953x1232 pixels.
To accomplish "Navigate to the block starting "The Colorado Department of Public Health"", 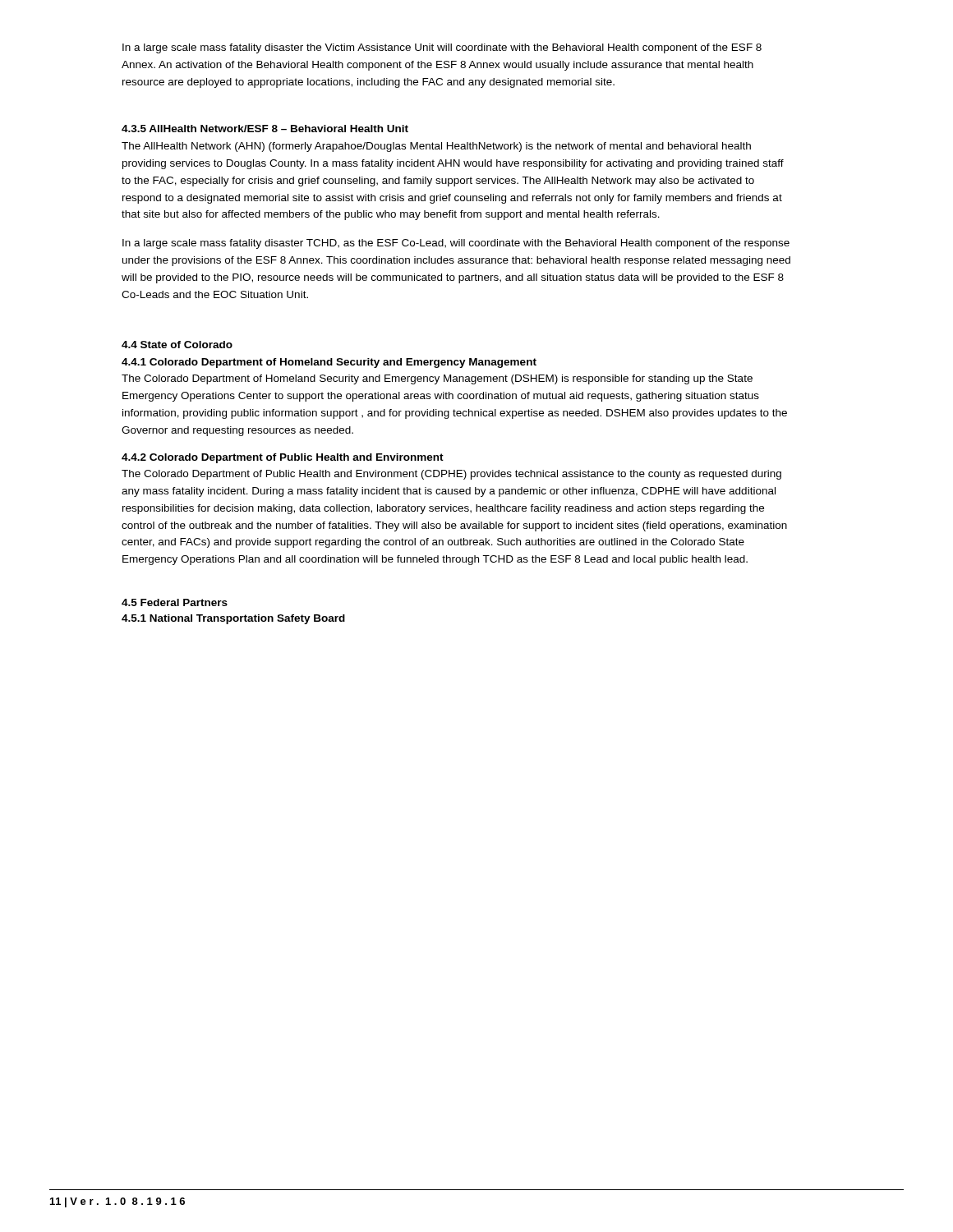I will (458, 517).
